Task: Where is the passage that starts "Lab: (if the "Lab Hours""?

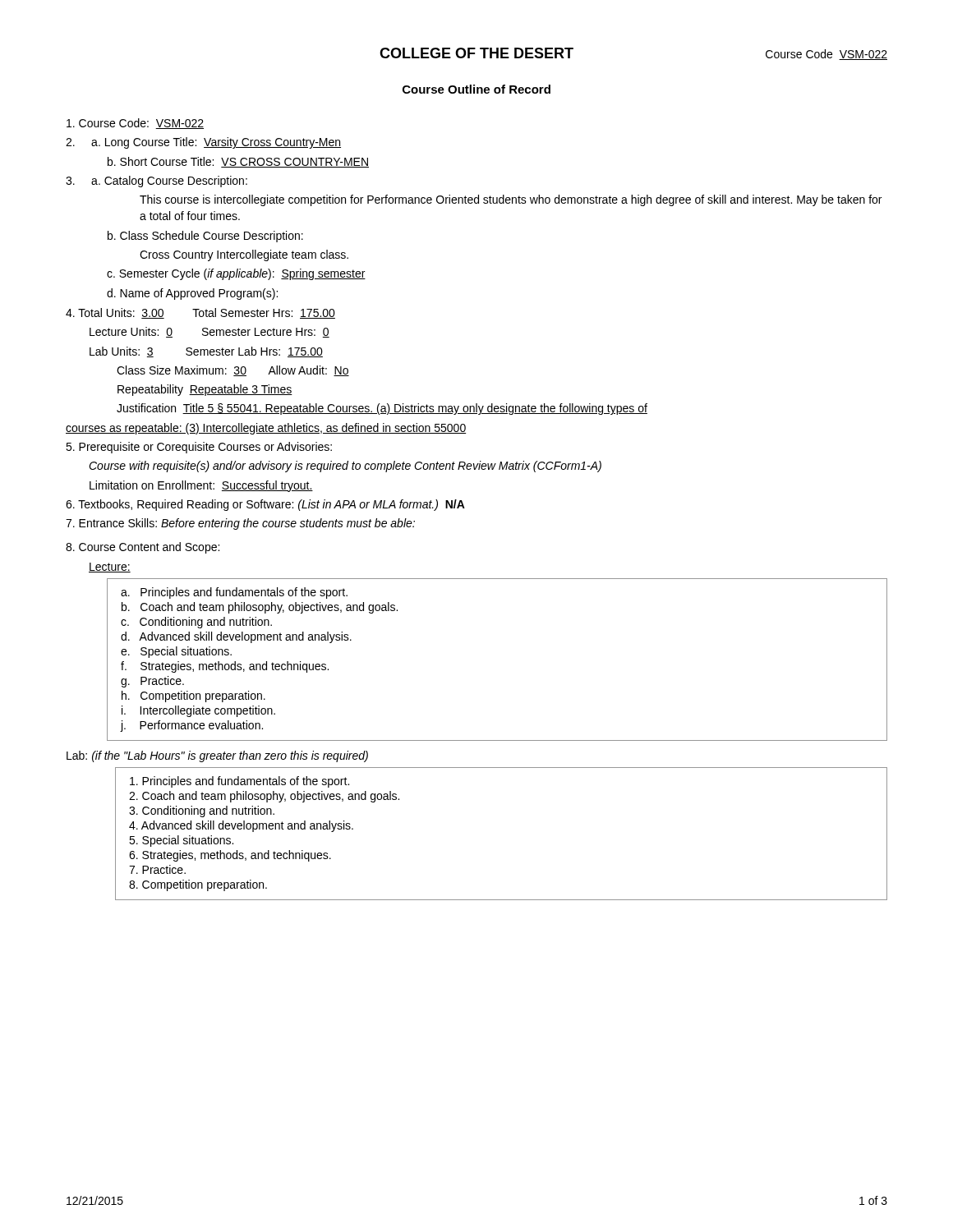Action: tap(217, 756)
